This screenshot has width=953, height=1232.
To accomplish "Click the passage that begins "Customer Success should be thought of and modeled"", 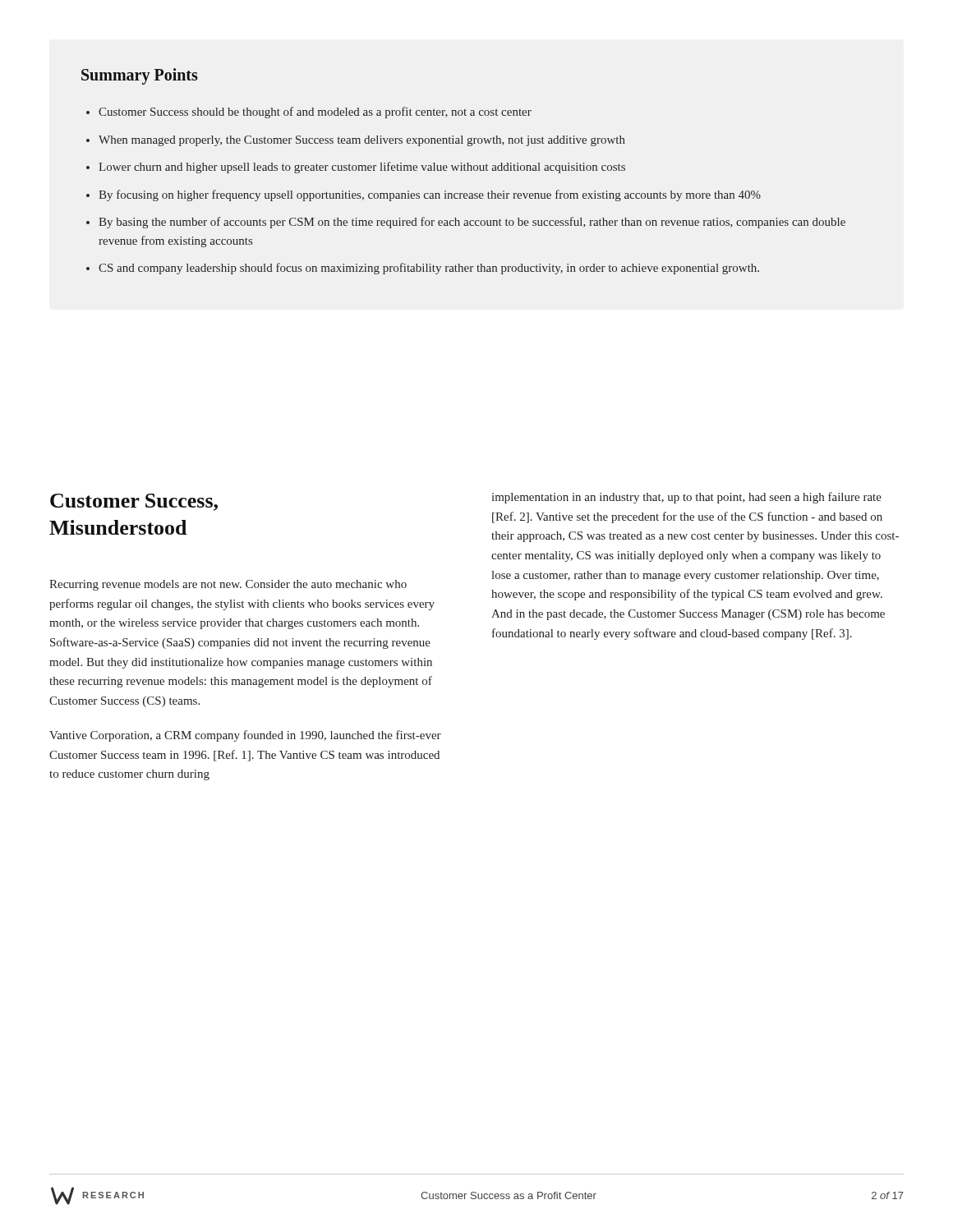I will [x=315, y=112].
